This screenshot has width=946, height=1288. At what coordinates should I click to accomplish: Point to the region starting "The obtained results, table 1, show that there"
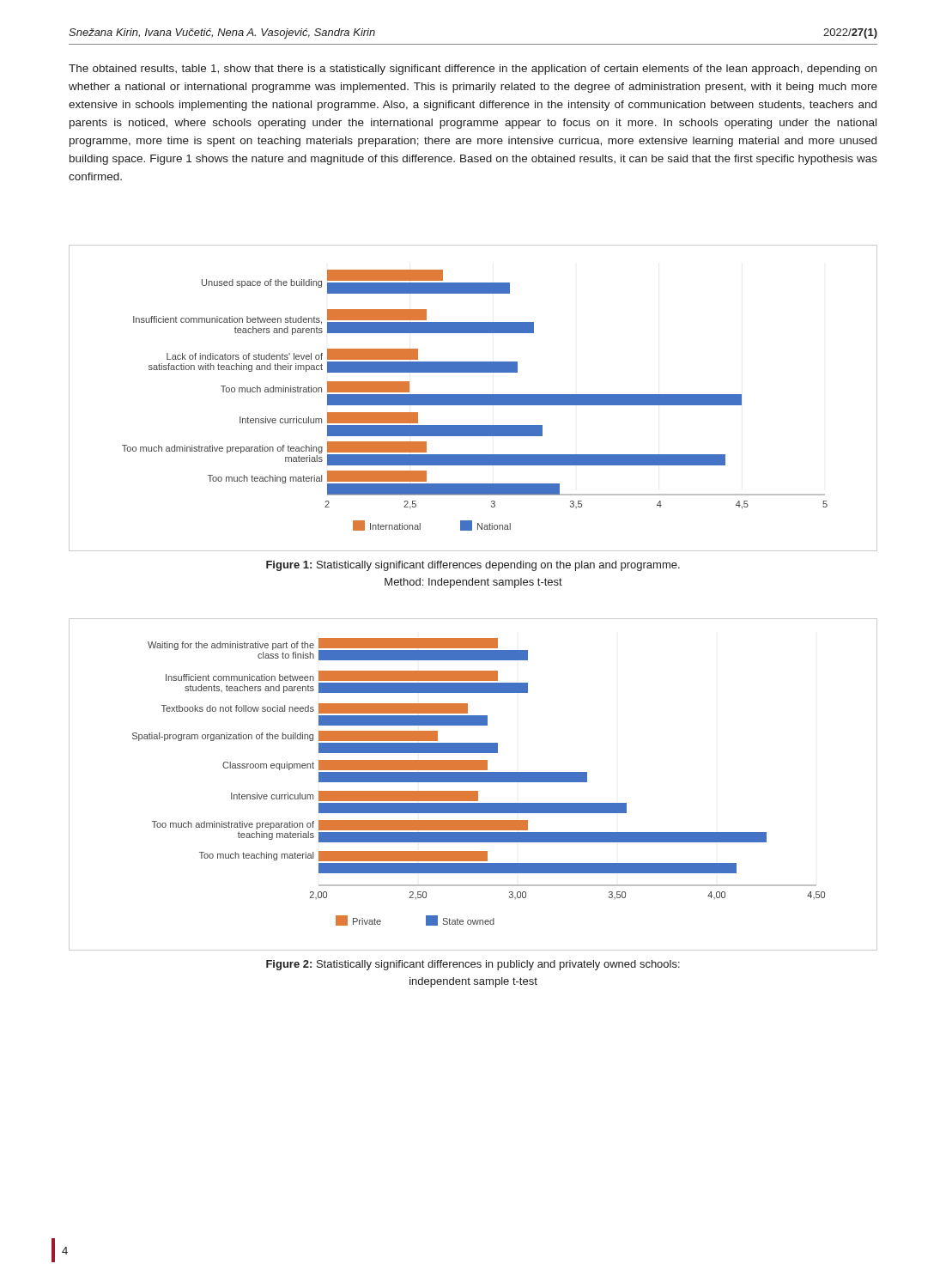click(473, 122)
